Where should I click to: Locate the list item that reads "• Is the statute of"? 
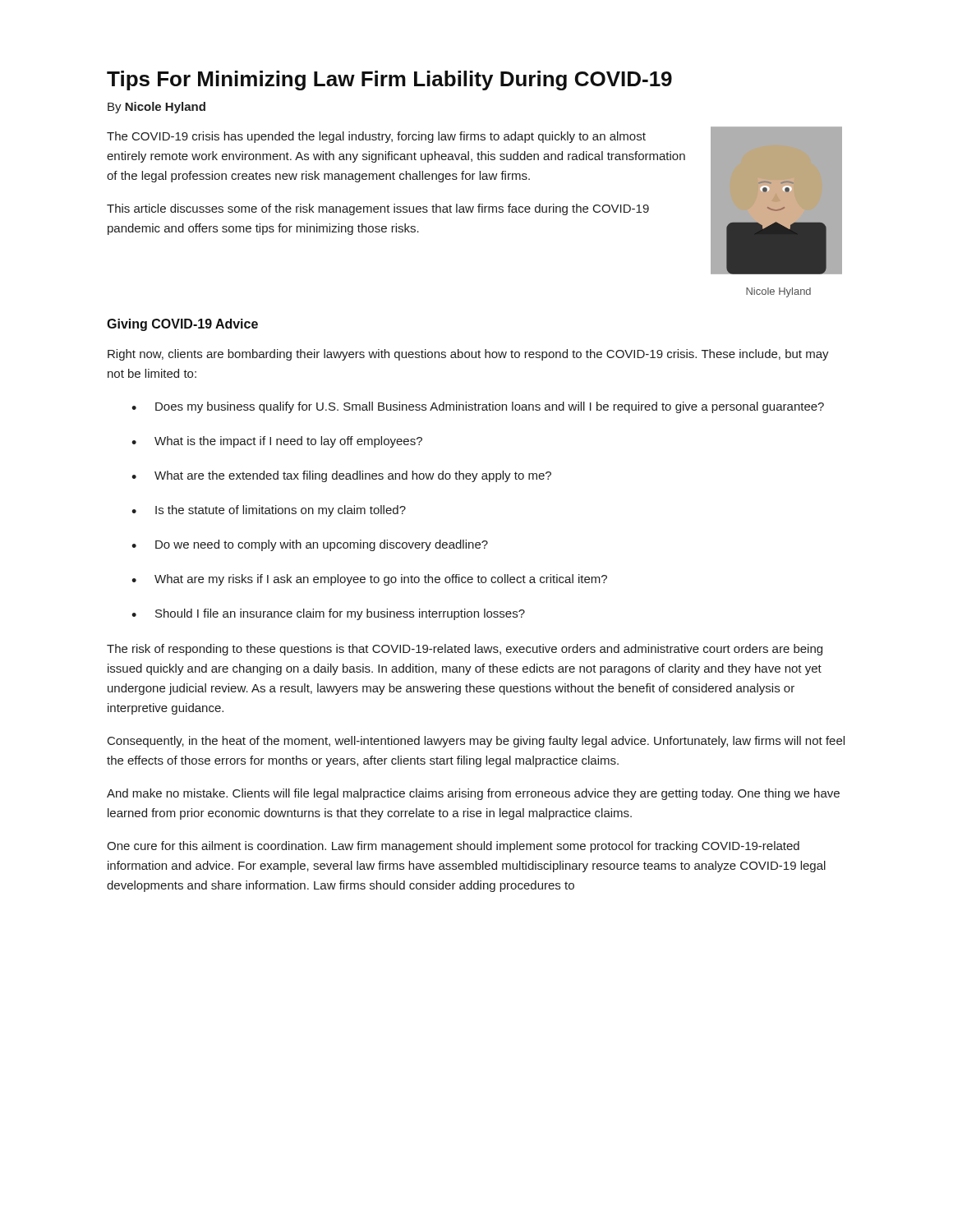(x=269, y=511)
